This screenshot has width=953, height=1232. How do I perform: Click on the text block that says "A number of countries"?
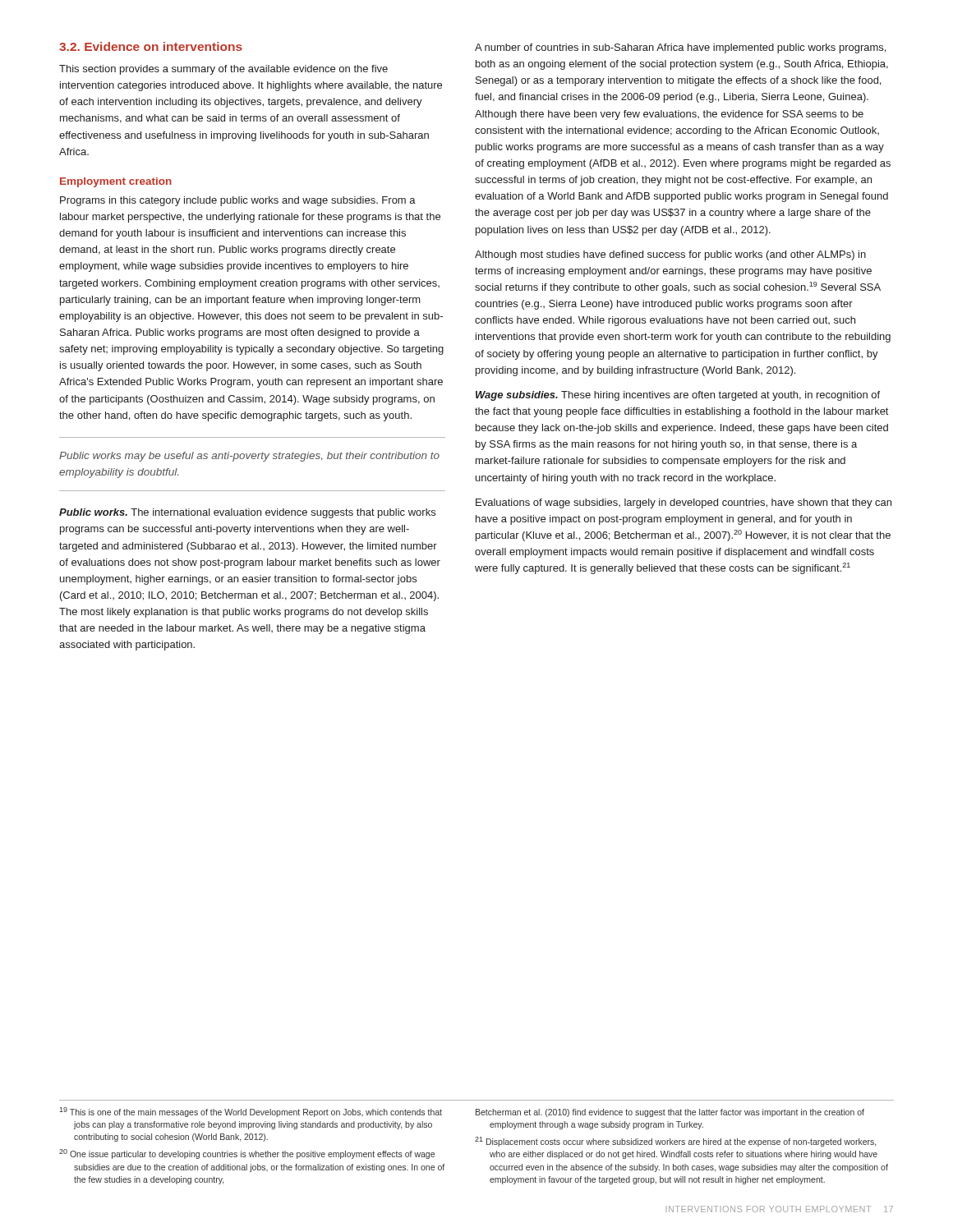[683, 138]
